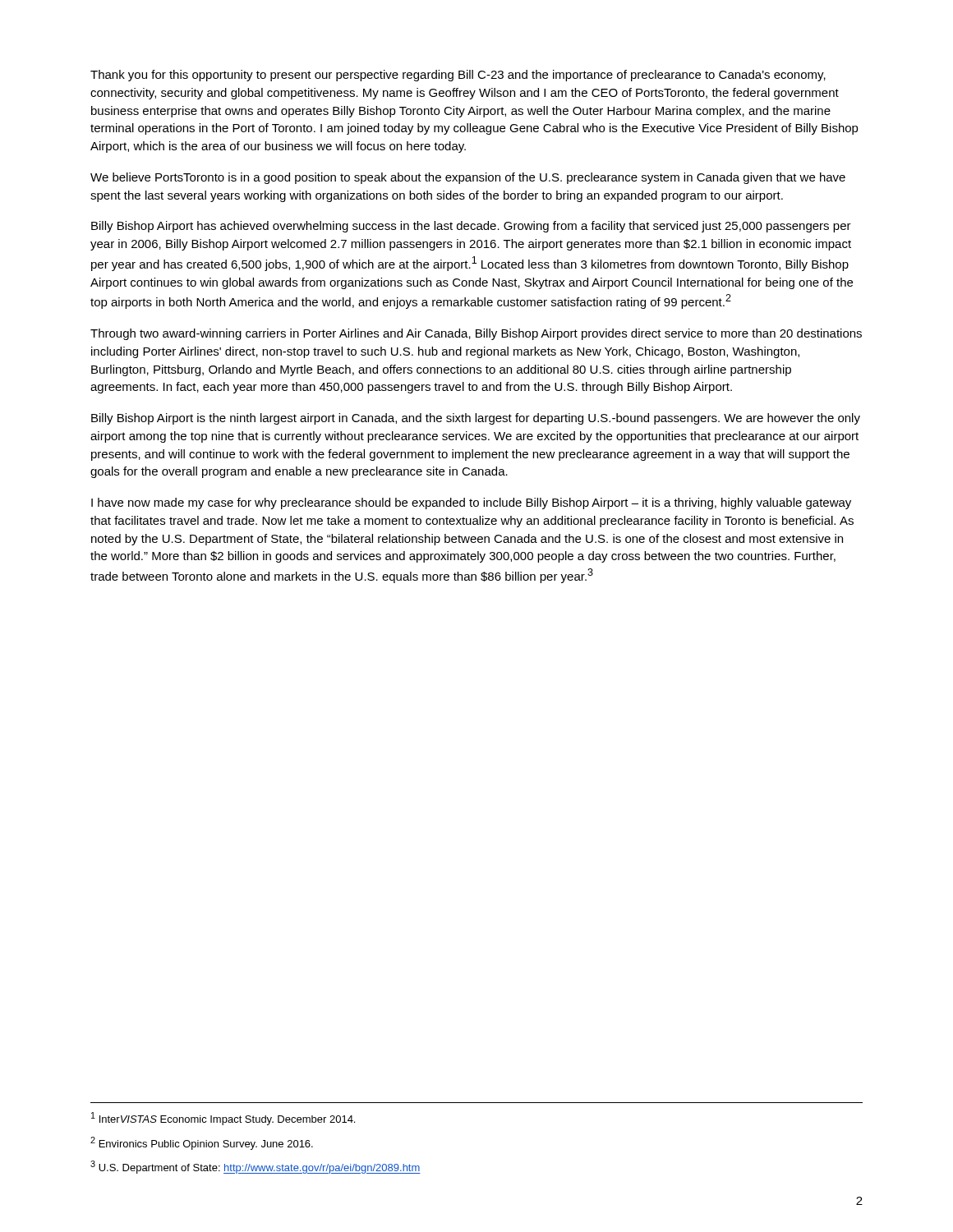Find the text starting "3 U.S. Department"
Image resolution: width=953 pixels, height=1232 pixels.
(x=255, y=1167)
